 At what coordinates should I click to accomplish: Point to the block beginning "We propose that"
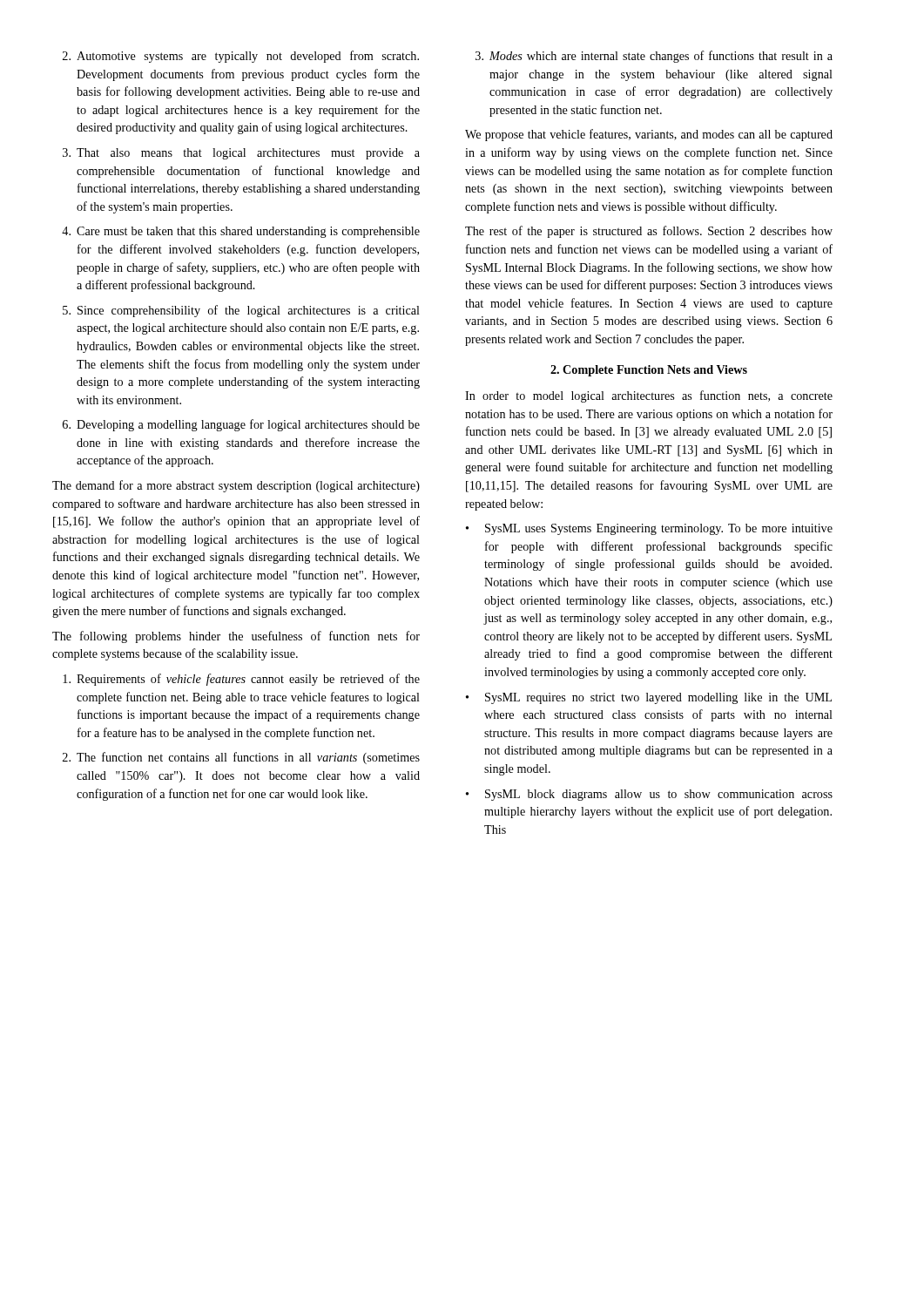(649, 171)
